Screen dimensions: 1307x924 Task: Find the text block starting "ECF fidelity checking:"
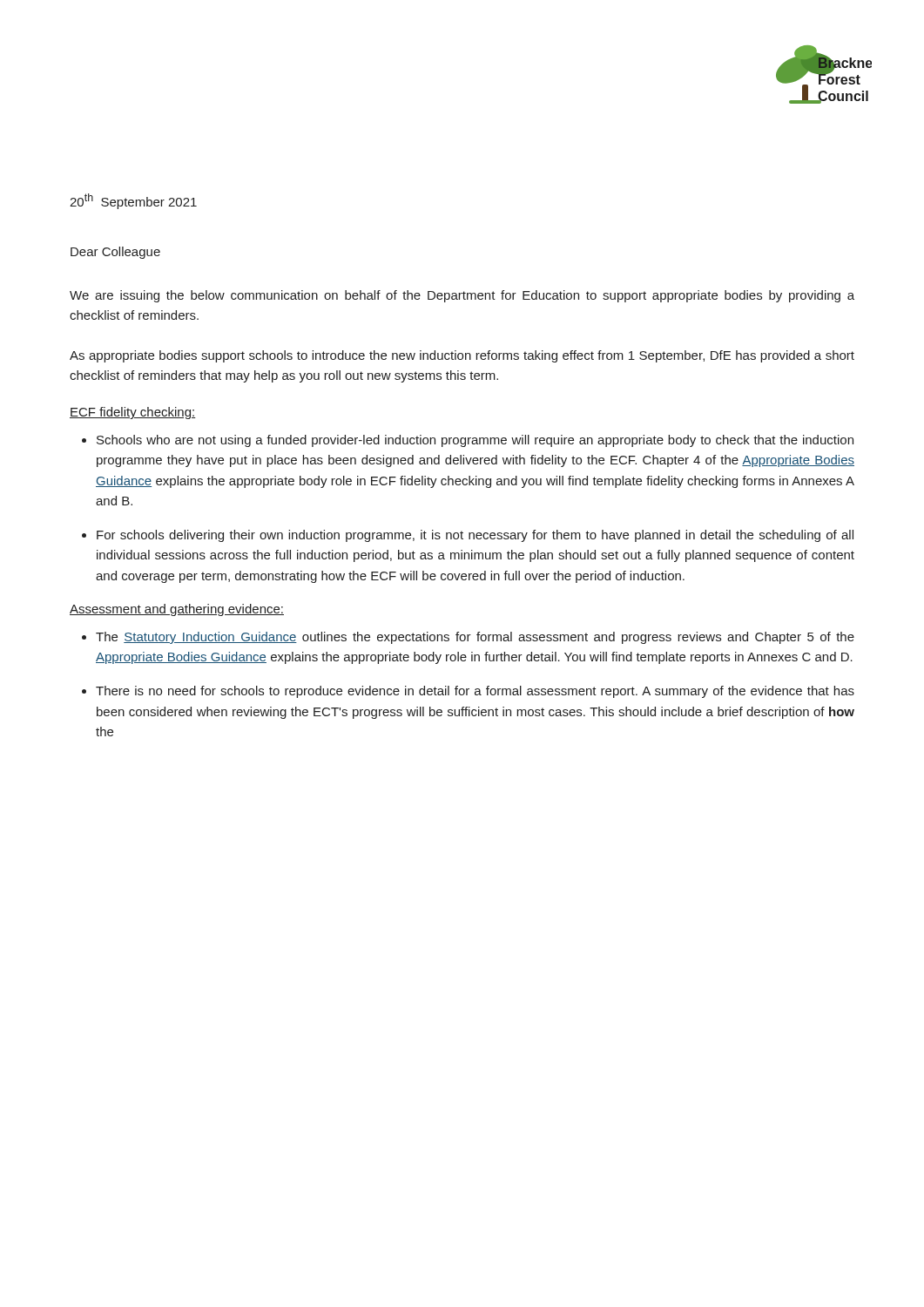coord(132,412)
